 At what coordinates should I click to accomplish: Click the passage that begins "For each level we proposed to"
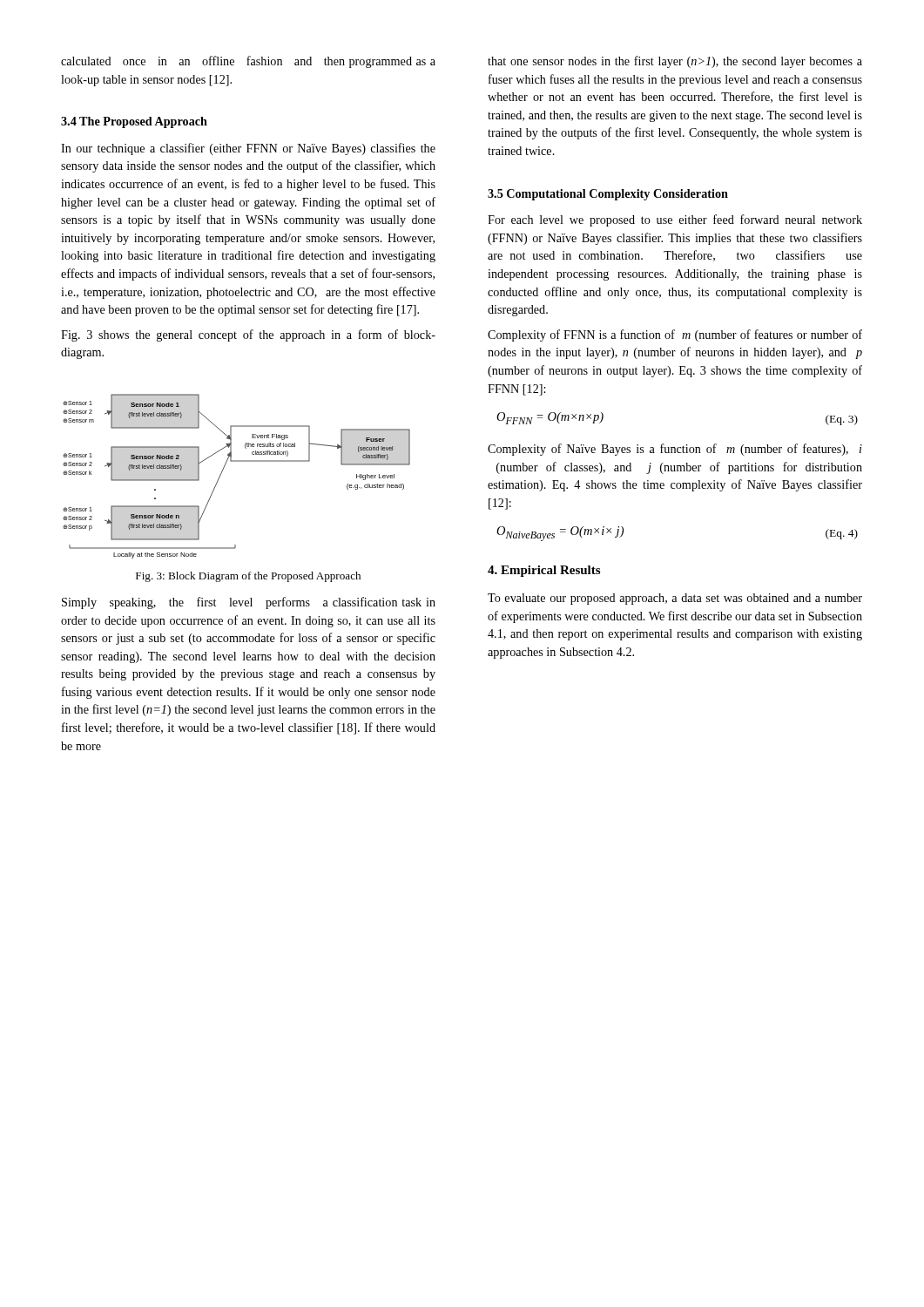coord(675,304)
